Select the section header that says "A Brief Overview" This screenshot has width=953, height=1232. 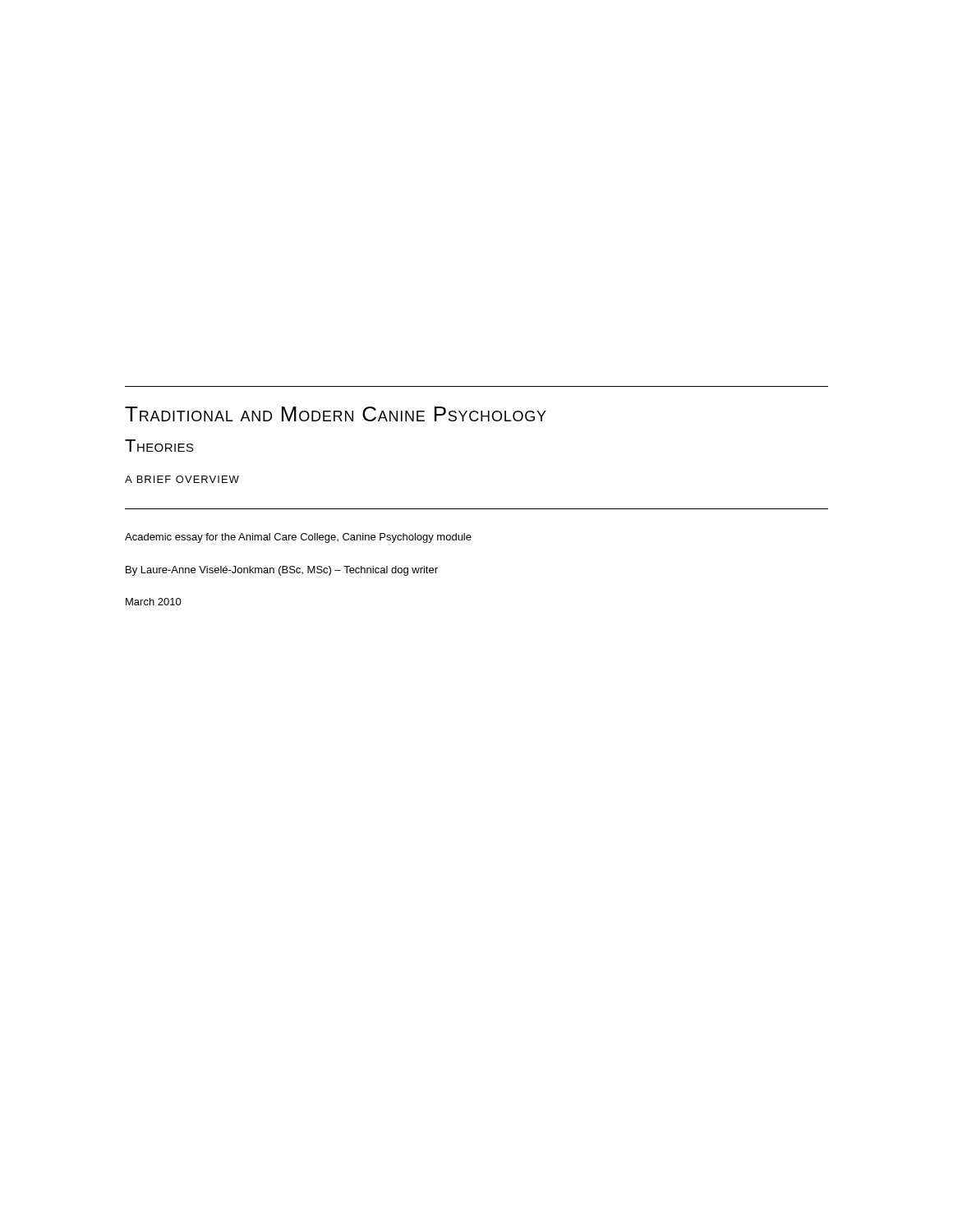pos(182,479)
